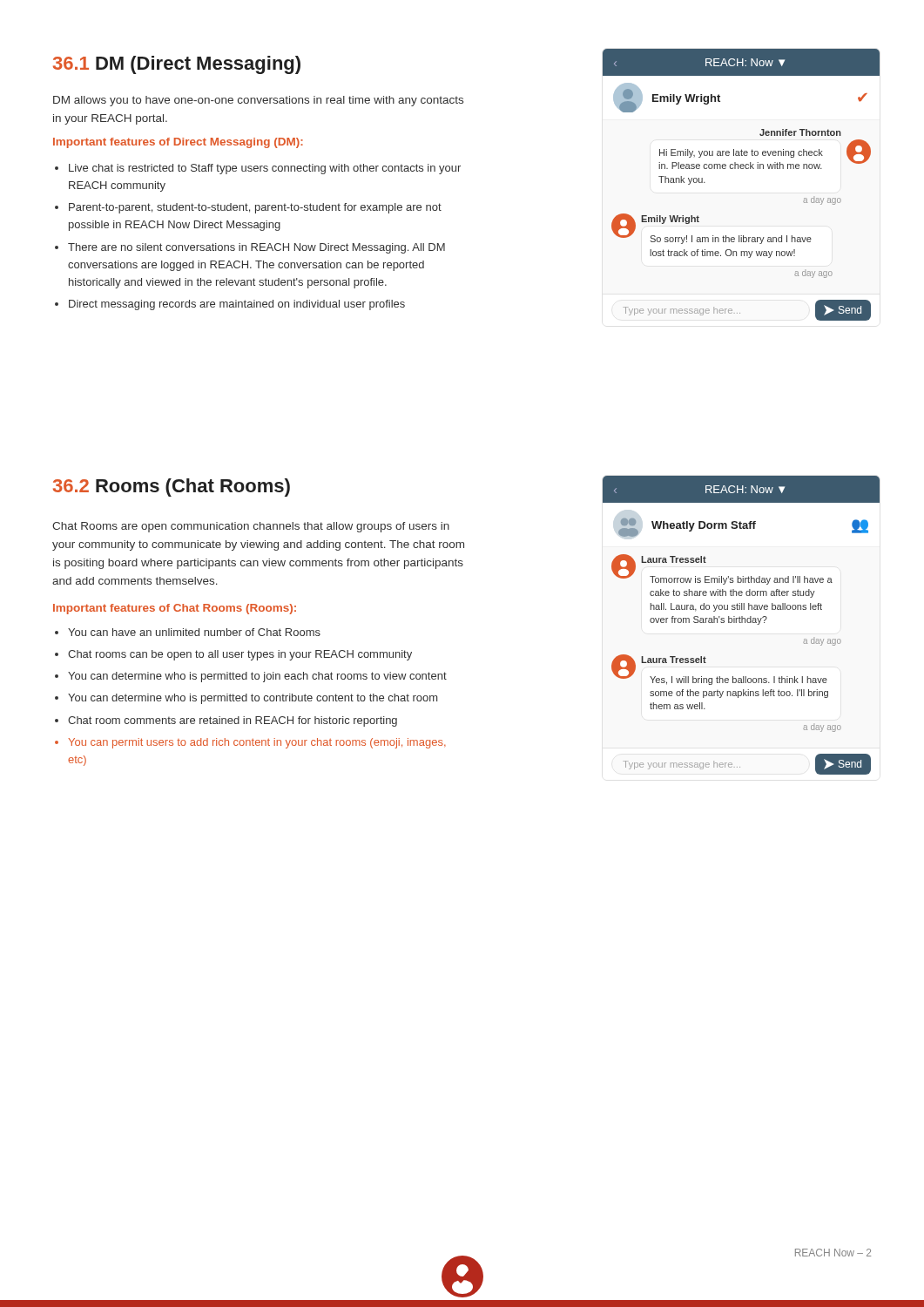The height and width of the screenshot is (1307, 924).
Task: Navigate to the block starting "36.1 DM (Direct Messaging)"
Action: [177, 63]
